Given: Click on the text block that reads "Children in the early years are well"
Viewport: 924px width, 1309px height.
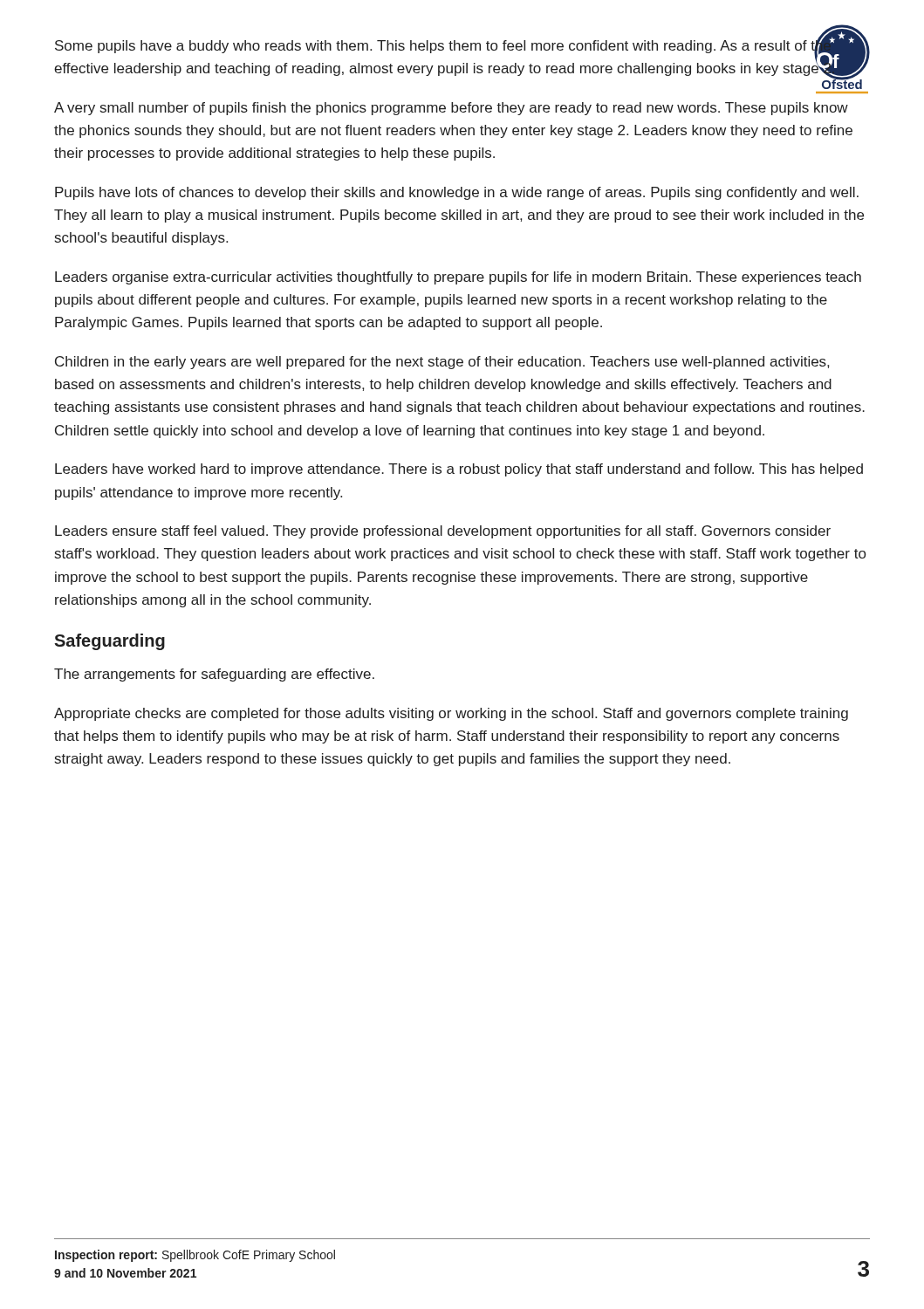Looking at the screenshot, I should [462, 397].
